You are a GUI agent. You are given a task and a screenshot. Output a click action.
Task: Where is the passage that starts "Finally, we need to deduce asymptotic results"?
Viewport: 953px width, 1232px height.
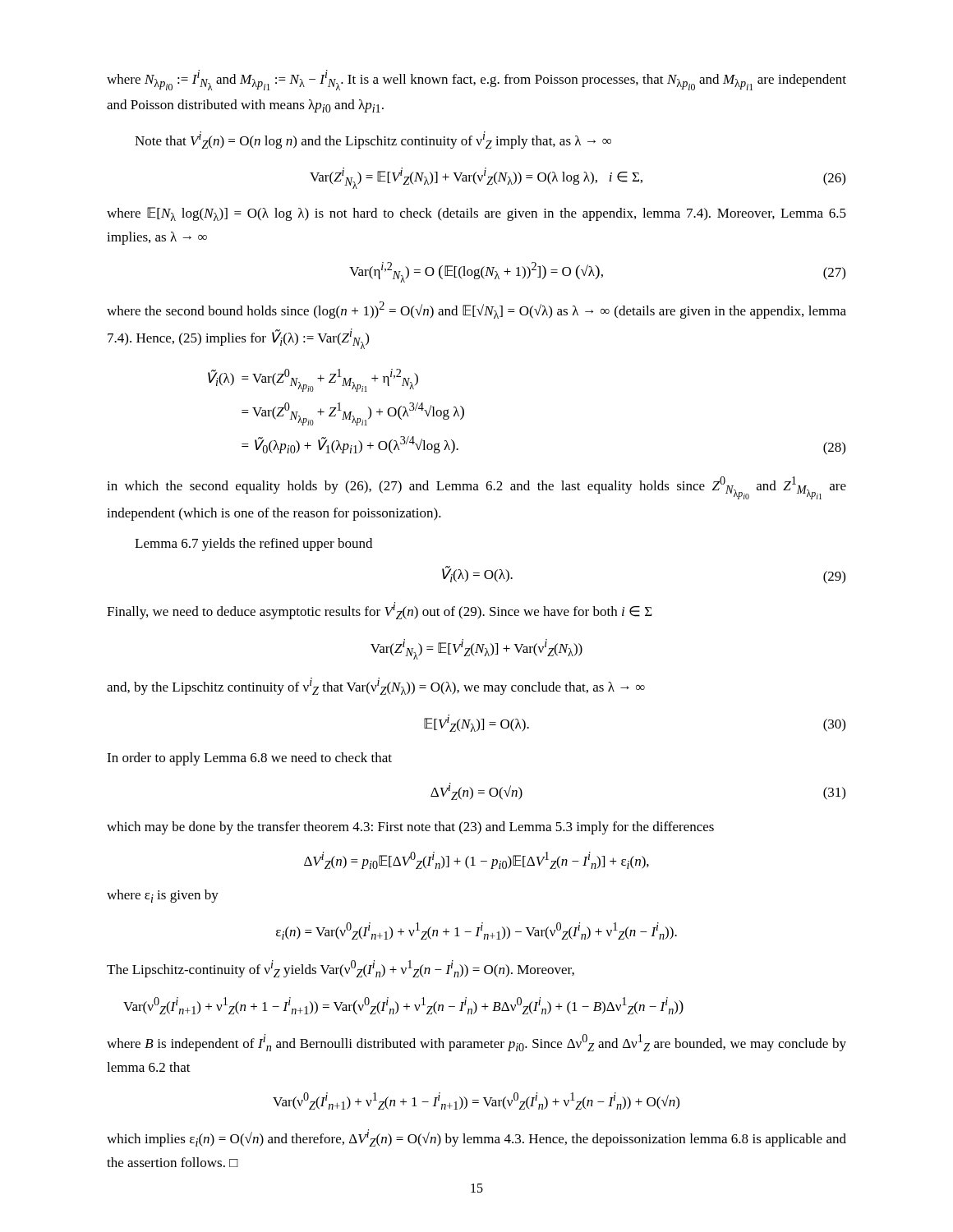(x=476, y=612)
